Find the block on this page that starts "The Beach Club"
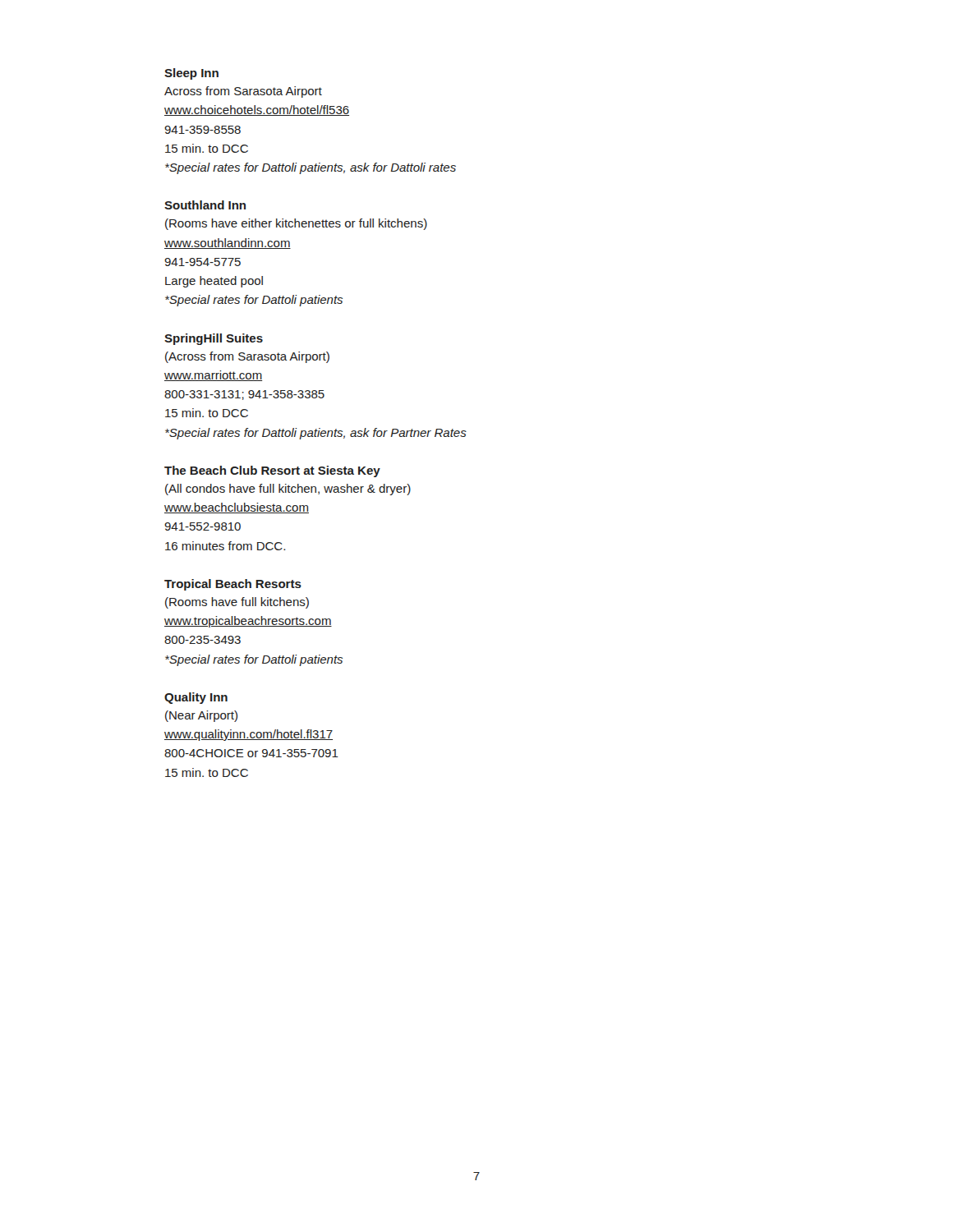This screenshot has width=953, height=1232. [272, 471]
